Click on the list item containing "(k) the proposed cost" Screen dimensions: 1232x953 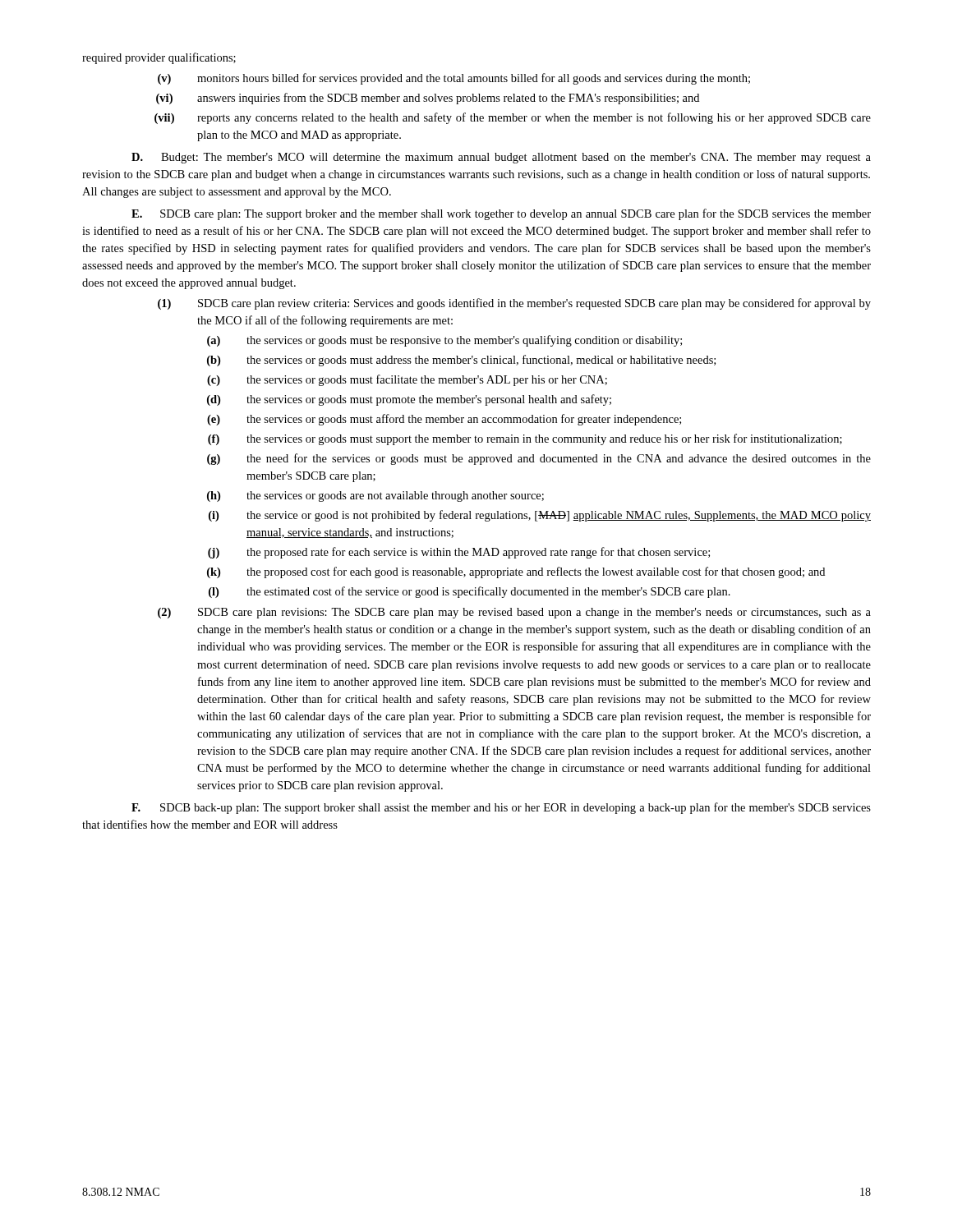tap(526, 572)
